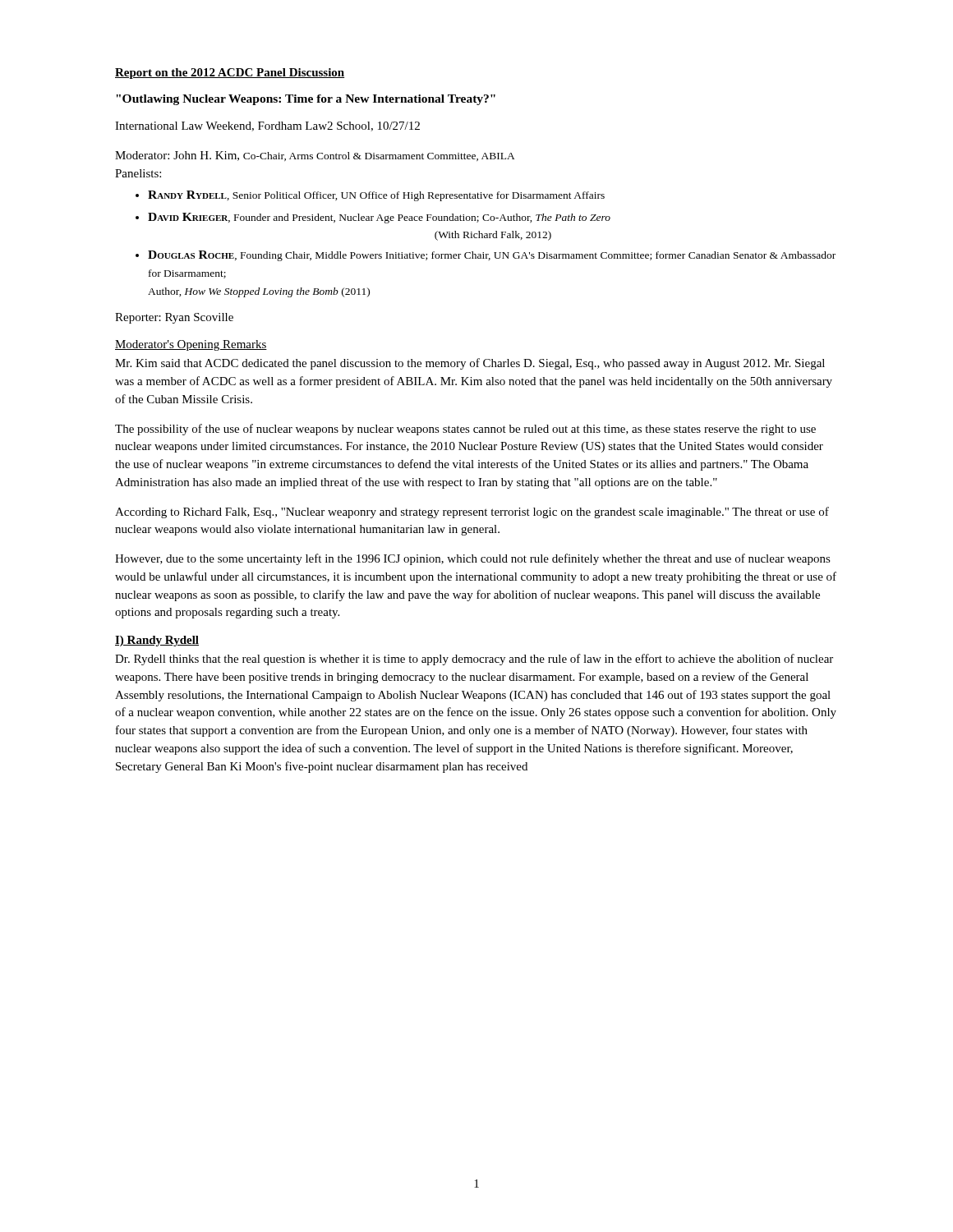
Task: Locate the text "Report on the 2012 ACDC Panel Discussion"
Action: pos(230,72)
